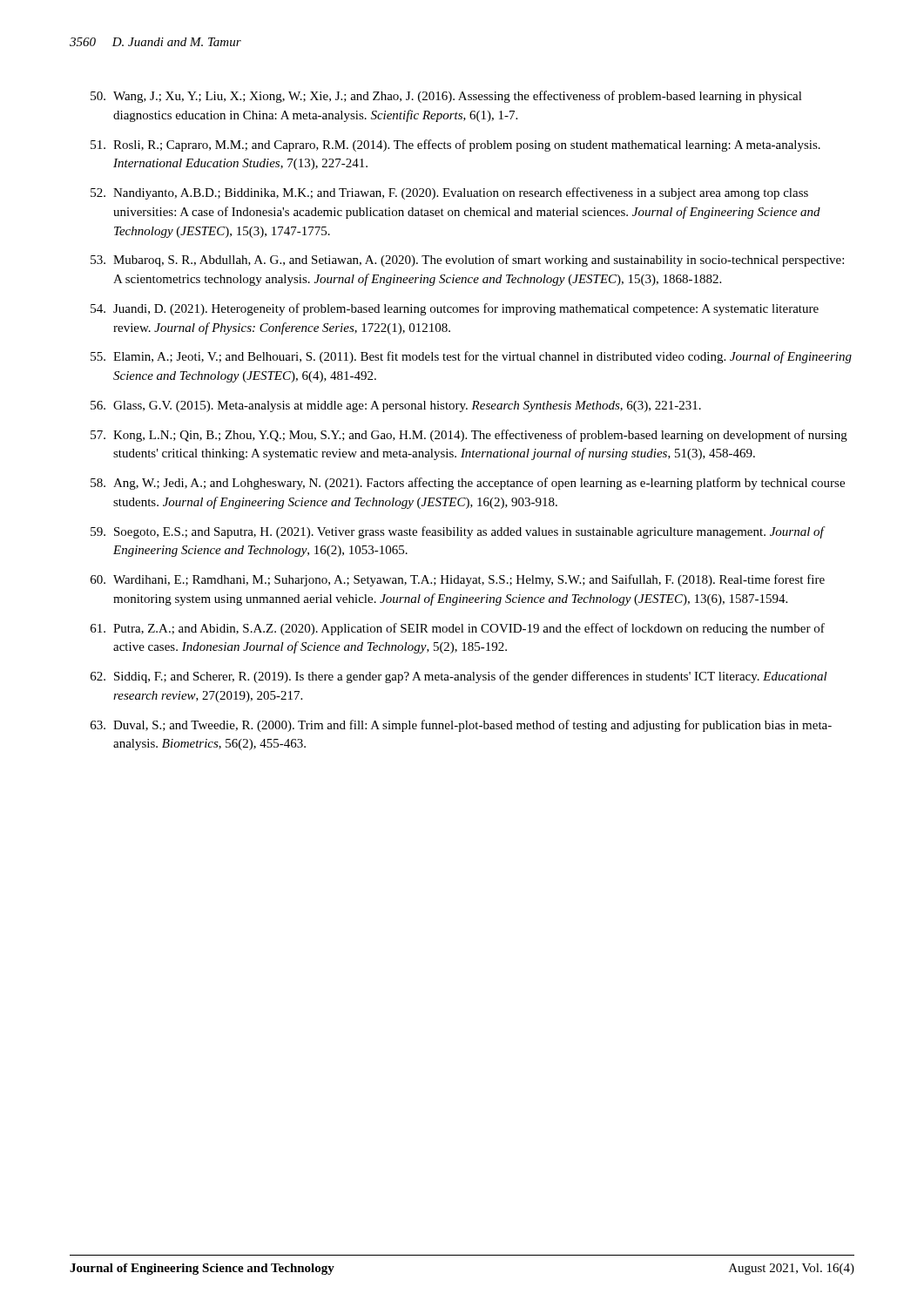
Task: Find the element starting "58. Ang, W.; Jedi,"
Action: (462, 493)
